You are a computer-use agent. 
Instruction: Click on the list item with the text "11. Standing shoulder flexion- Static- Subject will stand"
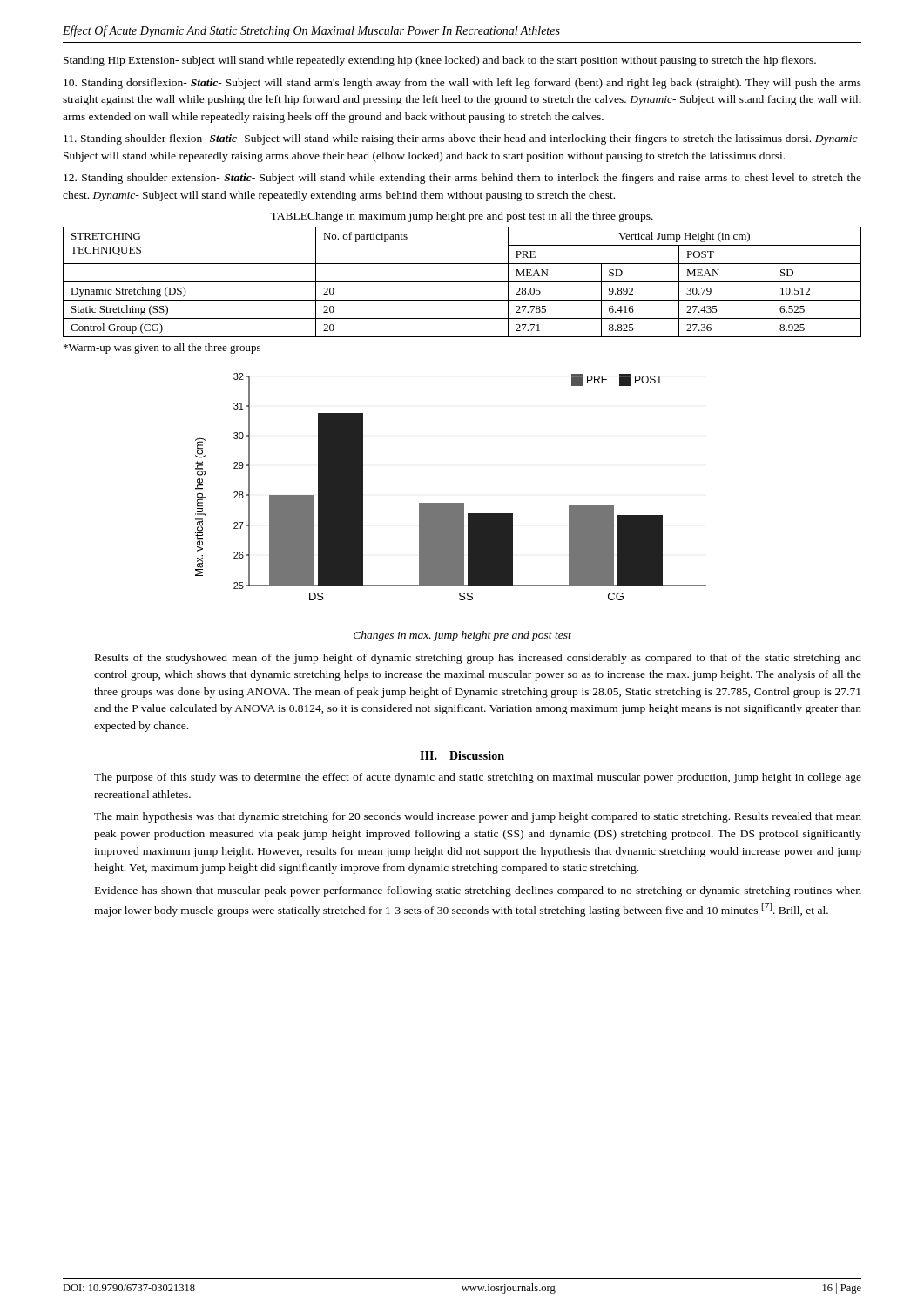click(462, 147)
